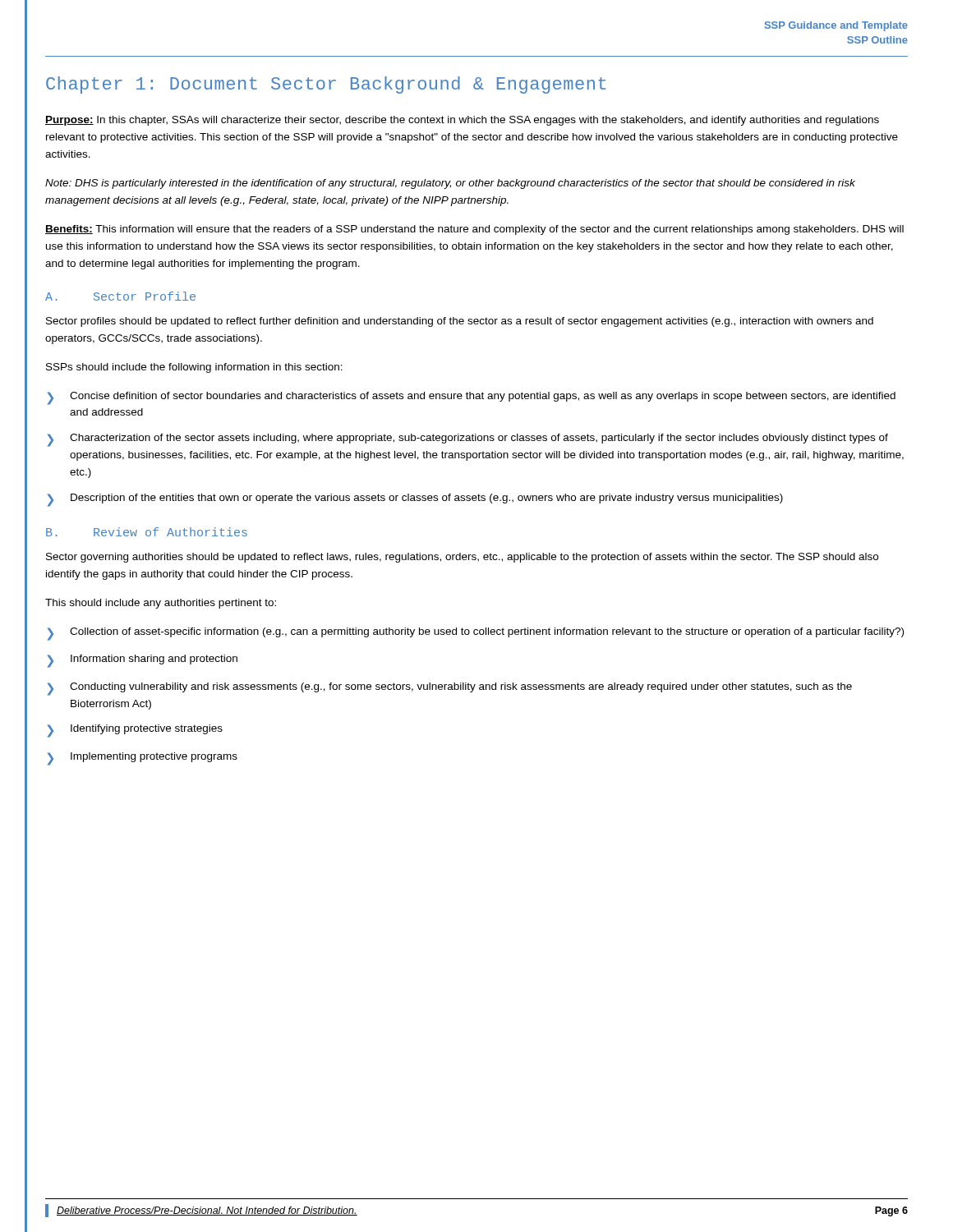Locate the element starting "B.Review of Authorities"
Image resolution: width=953 pixels, height=1232 pixels.
tap(147, 534)
